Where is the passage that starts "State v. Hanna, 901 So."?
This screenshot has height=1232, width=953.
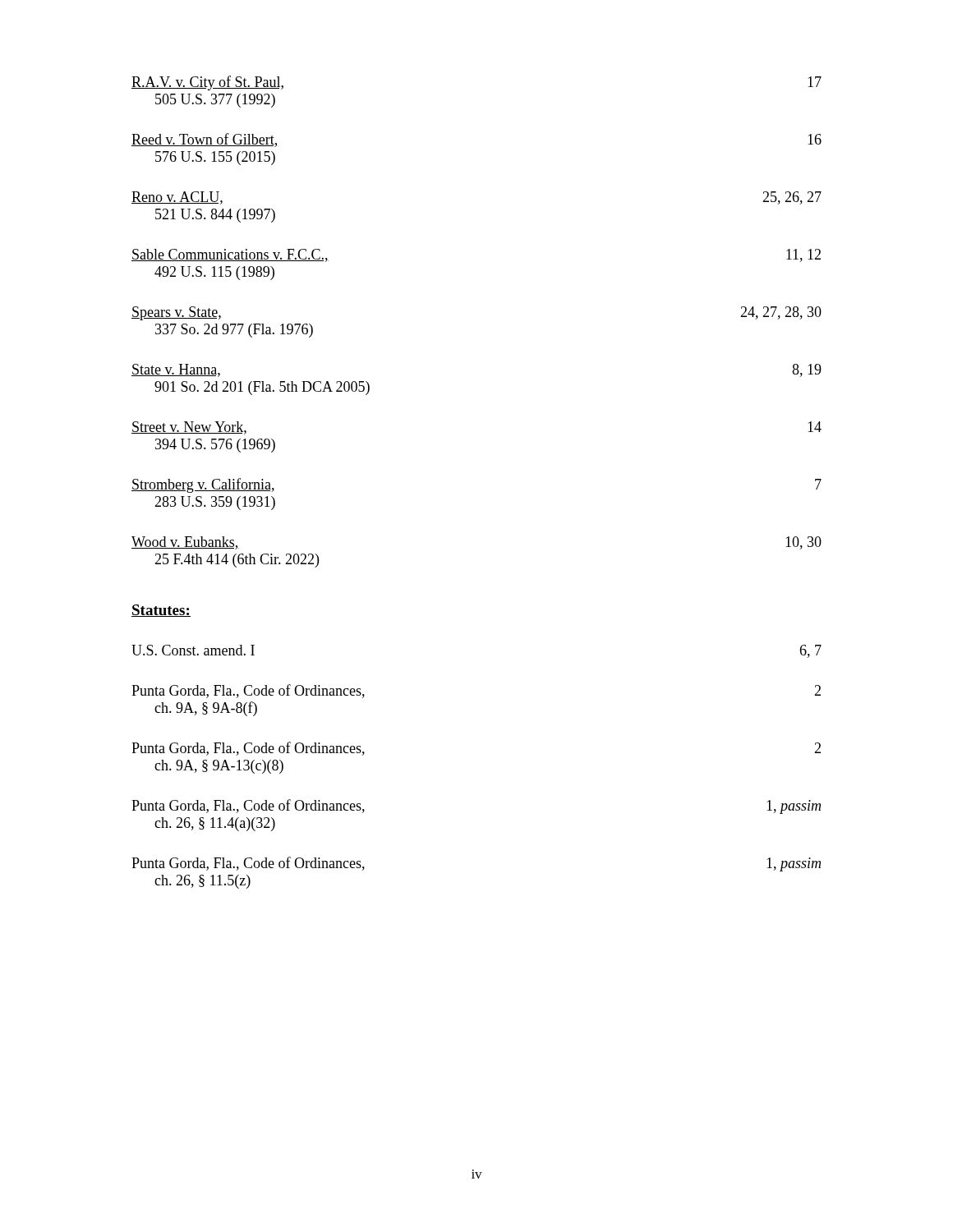tap(173, 372)
